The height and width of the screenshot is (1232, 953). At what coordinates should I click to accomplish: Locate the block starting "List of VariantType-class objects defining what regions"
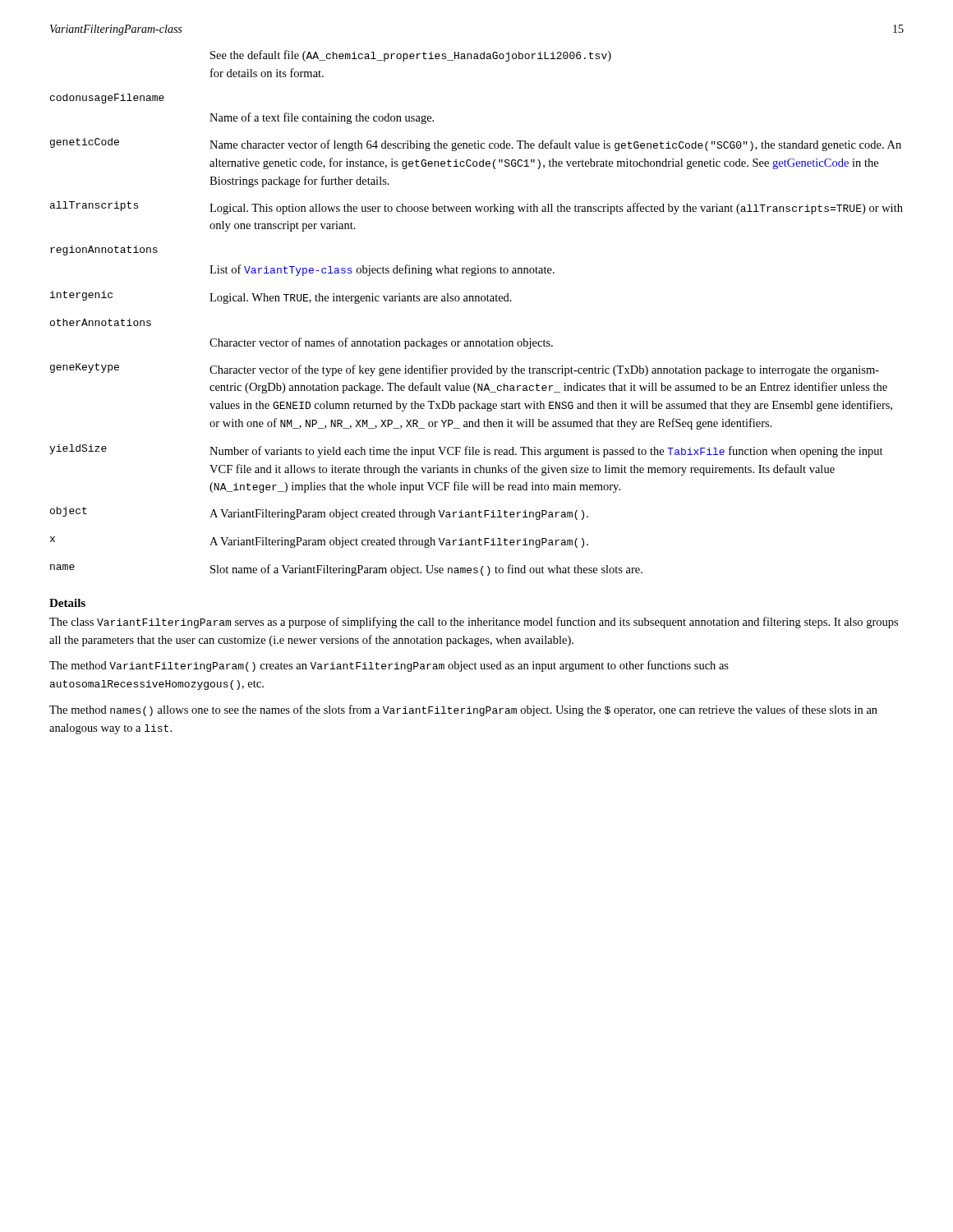476,271
